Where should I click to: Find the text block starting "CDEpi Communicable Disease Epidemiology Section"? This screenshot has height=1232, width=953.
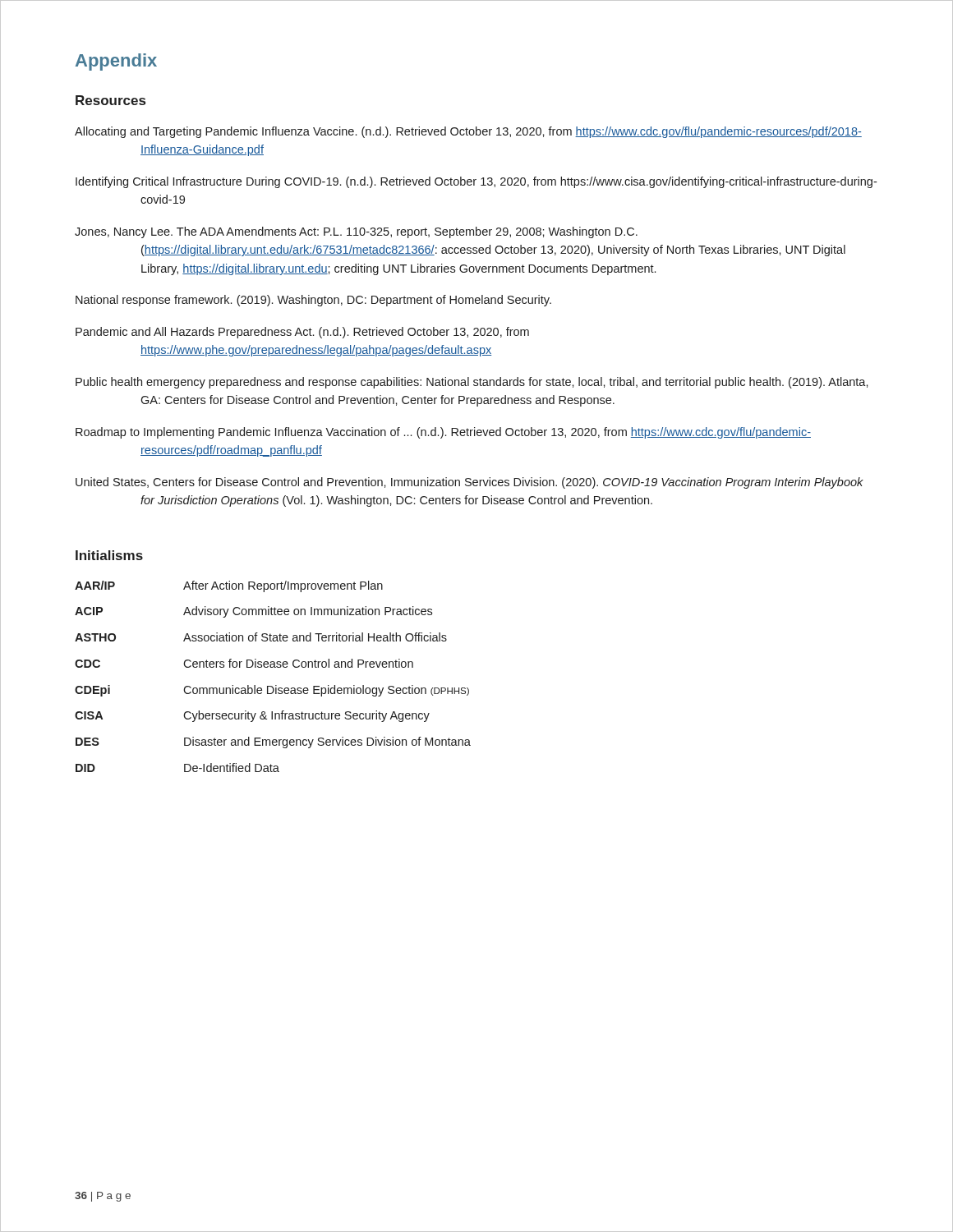tap(476, 690)
